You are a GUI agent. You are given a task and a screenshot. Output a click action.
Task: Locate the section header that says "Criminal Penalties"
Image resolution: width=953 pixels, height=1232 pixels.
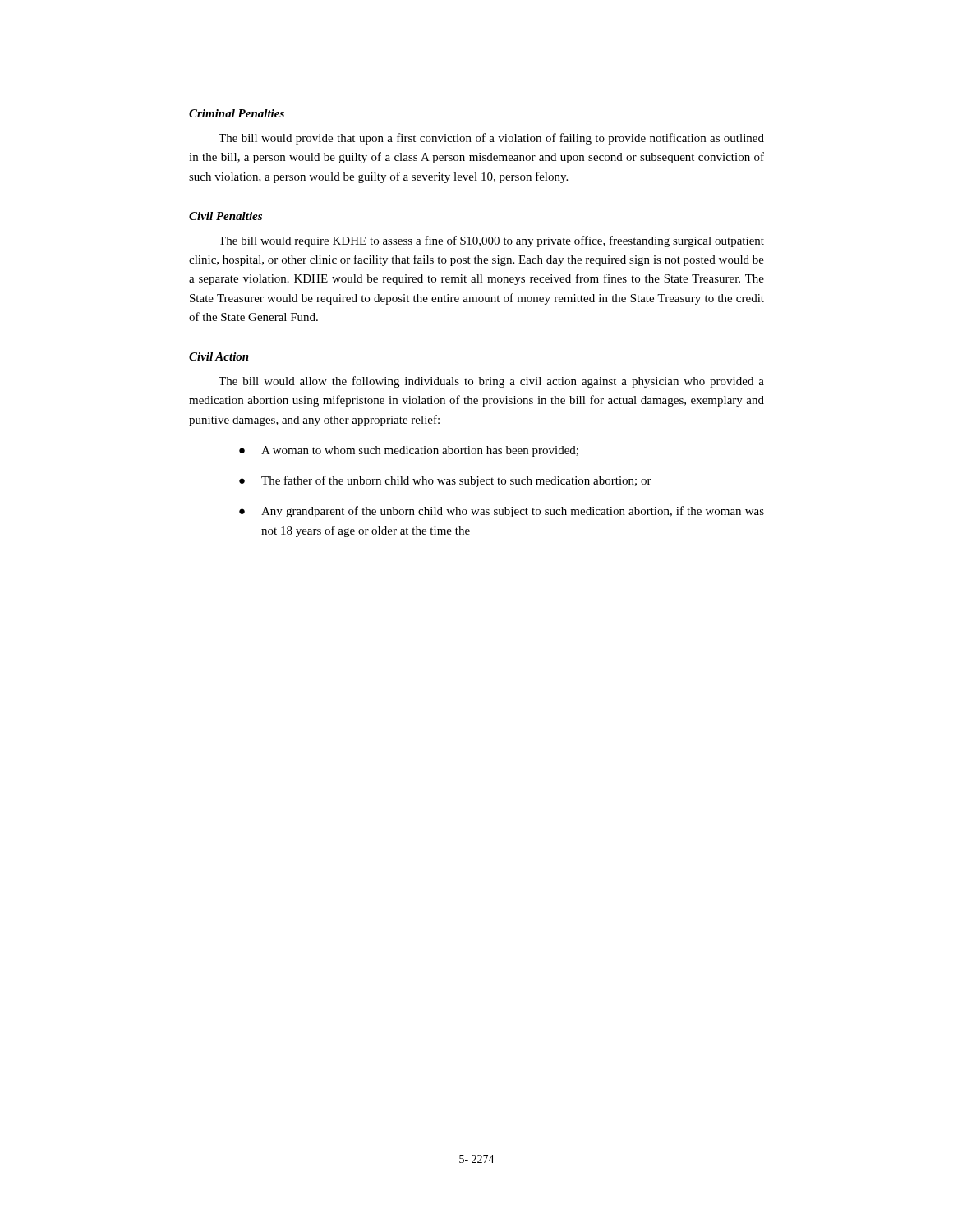[237, 113]
